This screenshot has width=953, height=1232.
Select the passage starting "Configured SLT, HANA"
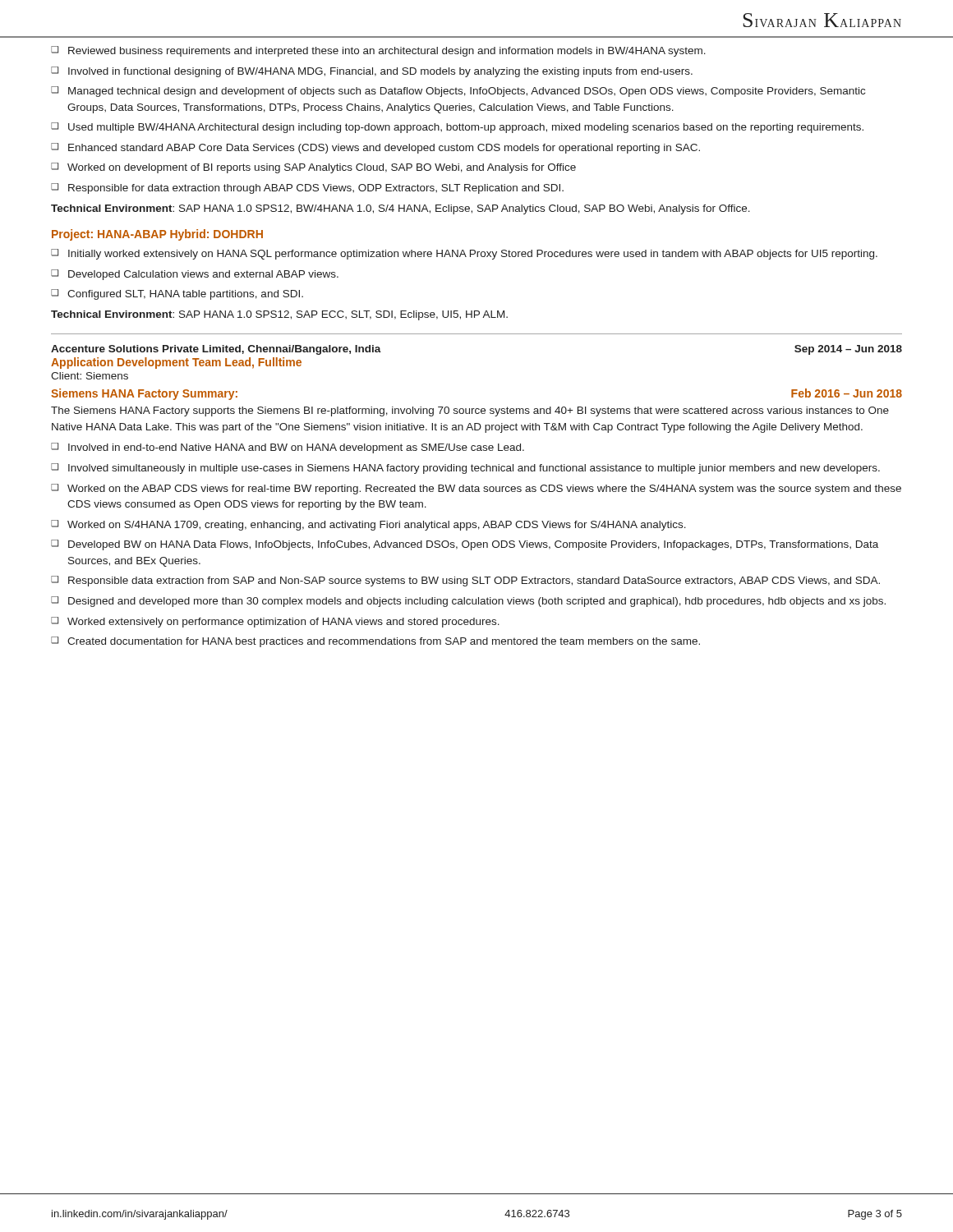tap(186, 294)
